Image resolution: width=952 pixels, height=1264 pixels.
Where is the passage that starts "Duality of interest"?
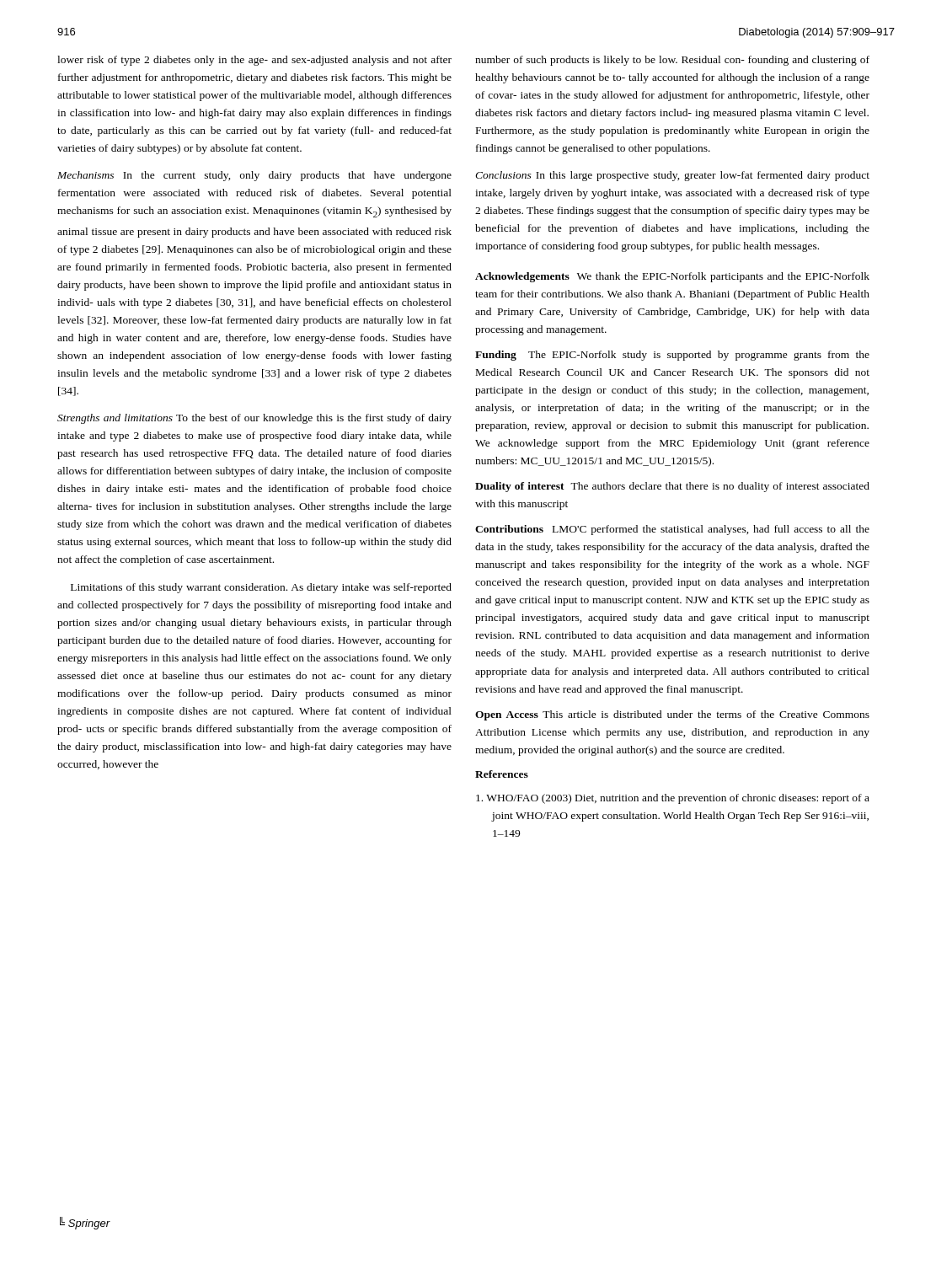pos(672,495)
